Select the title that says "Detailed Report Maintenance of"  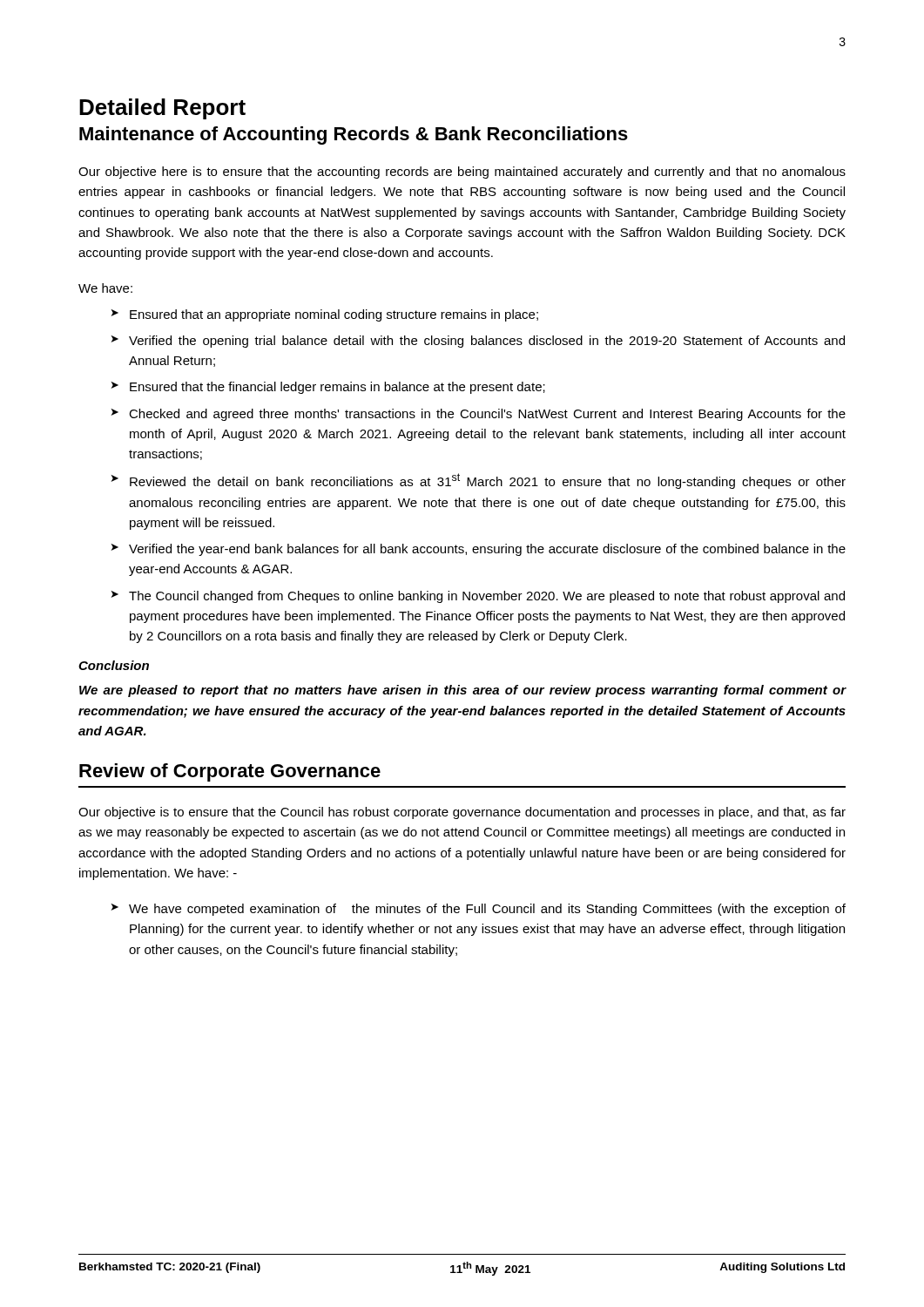click(x=462, y=120)
